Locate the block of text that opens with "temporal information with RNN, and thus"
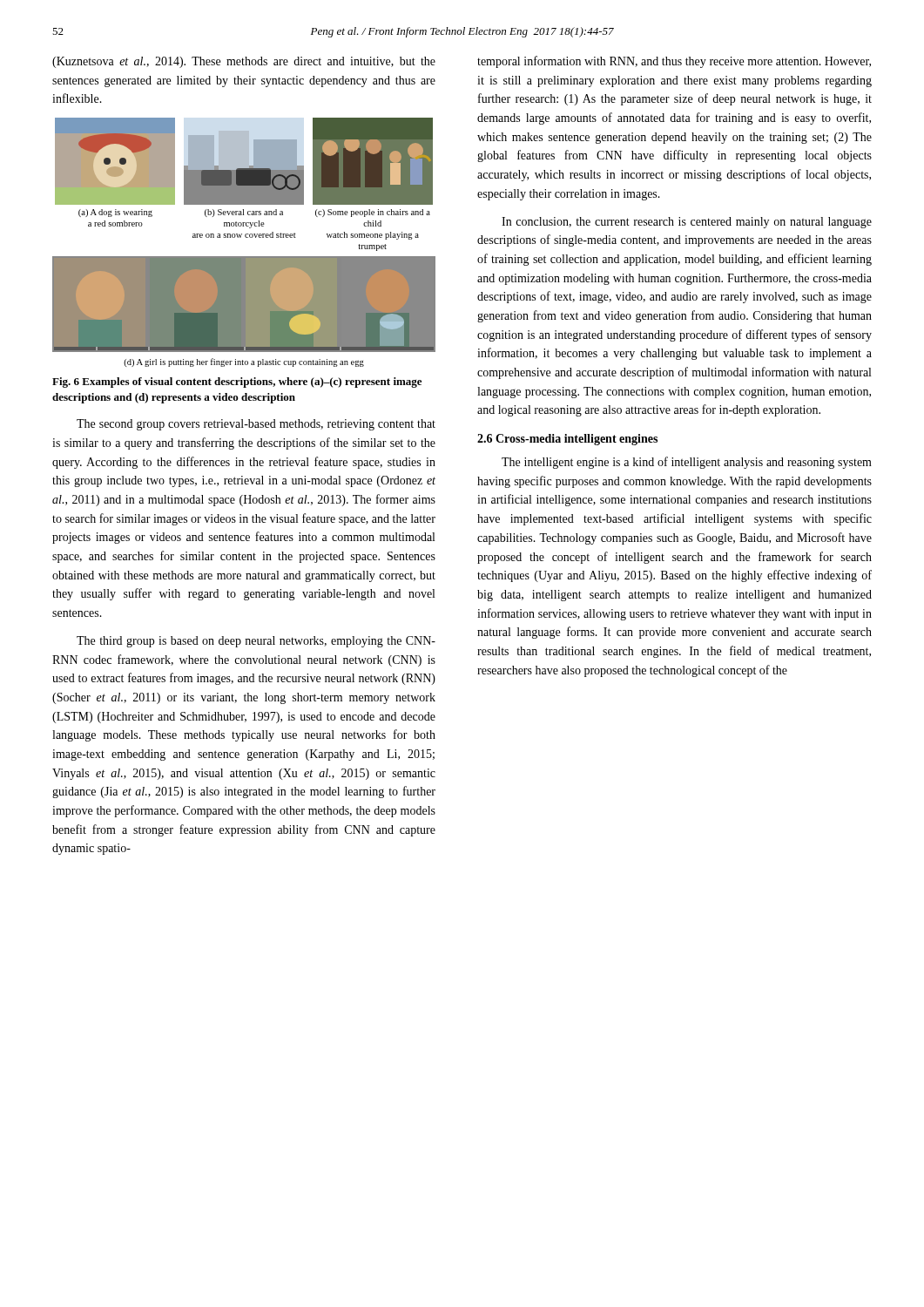The image size is (924, 1307). (x=674, y=128)
